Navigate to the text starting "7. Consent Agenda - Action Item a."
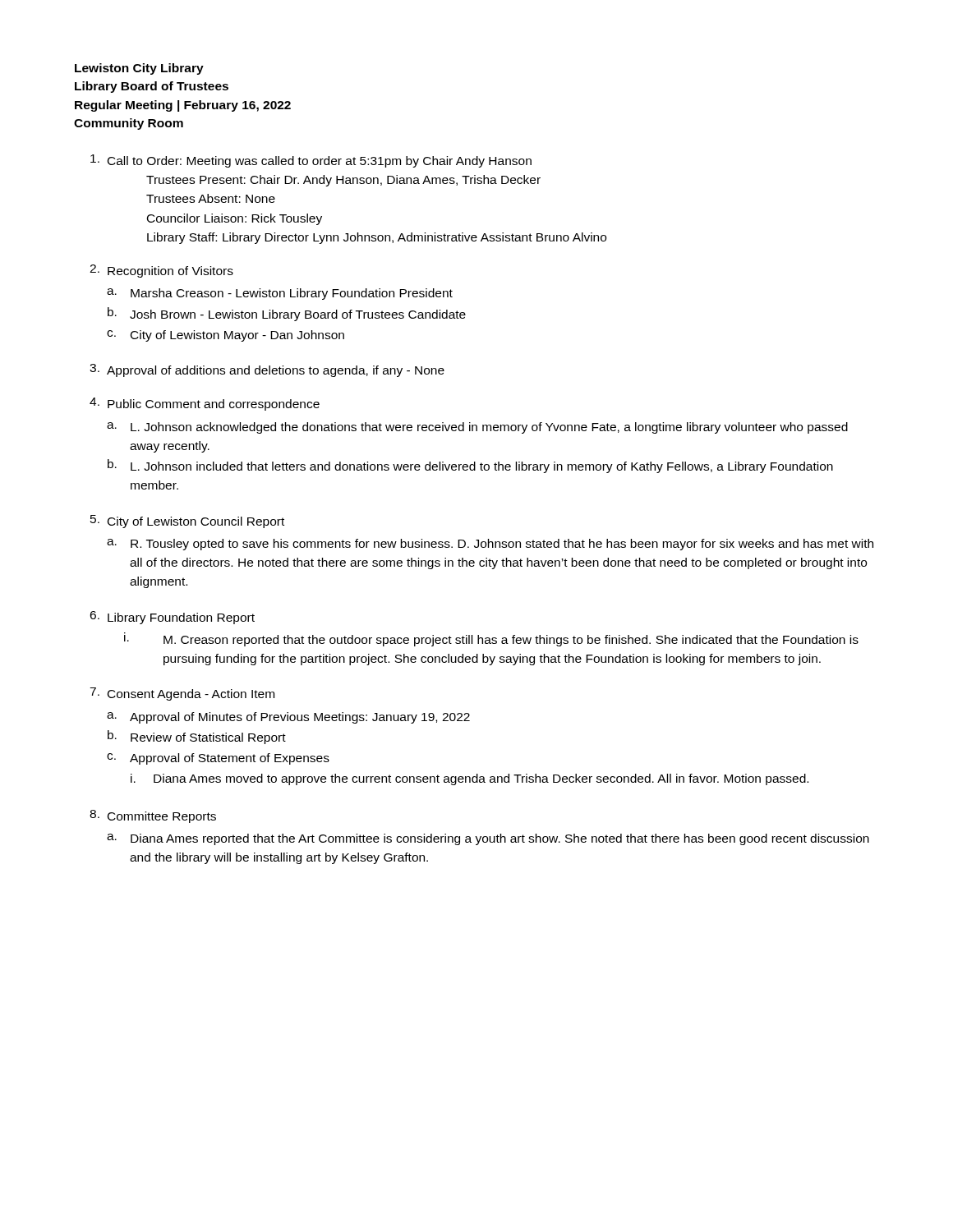953x1232 pixels. [182, 694]
